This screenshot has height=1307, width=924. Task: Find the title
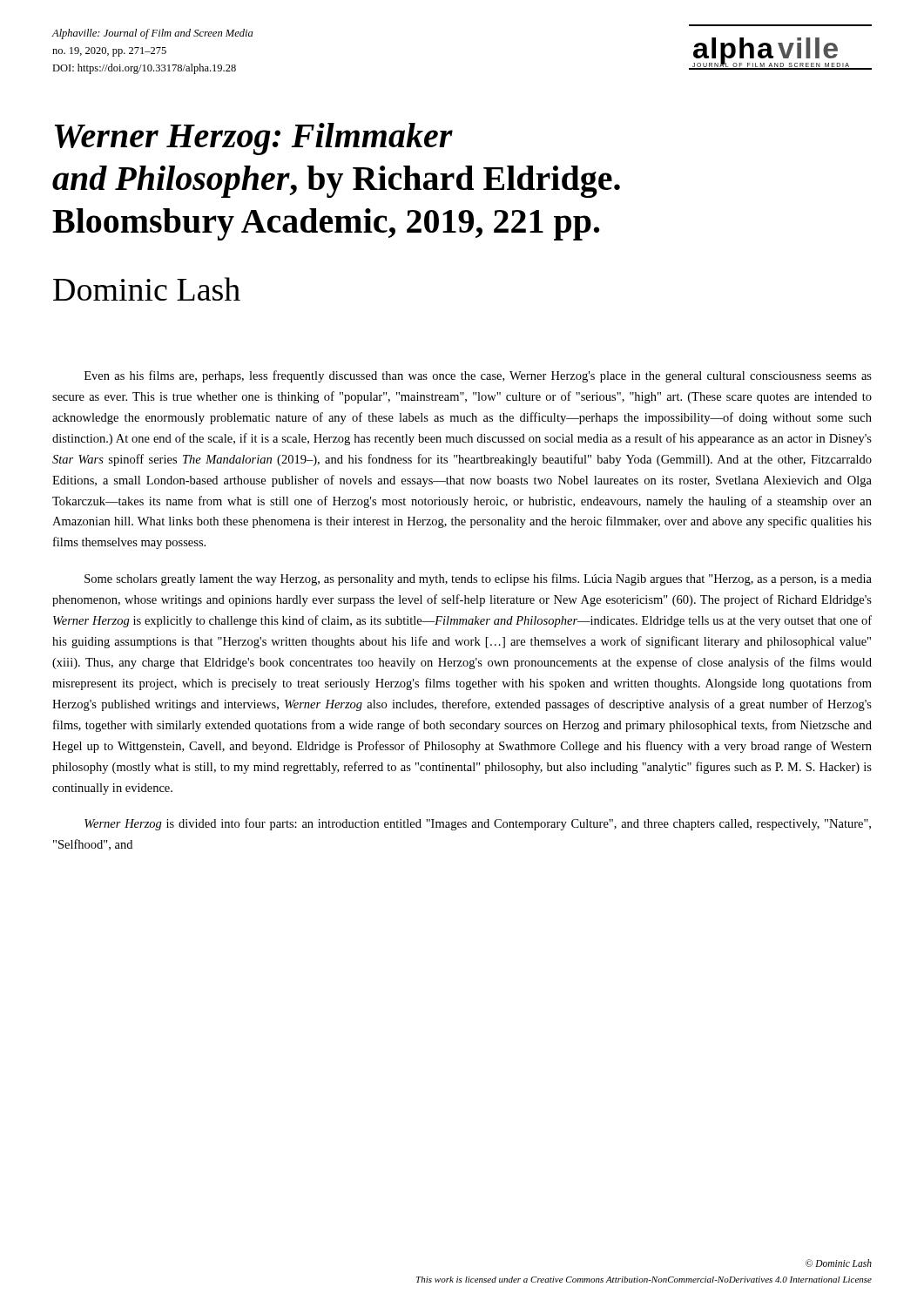[462, 179]
